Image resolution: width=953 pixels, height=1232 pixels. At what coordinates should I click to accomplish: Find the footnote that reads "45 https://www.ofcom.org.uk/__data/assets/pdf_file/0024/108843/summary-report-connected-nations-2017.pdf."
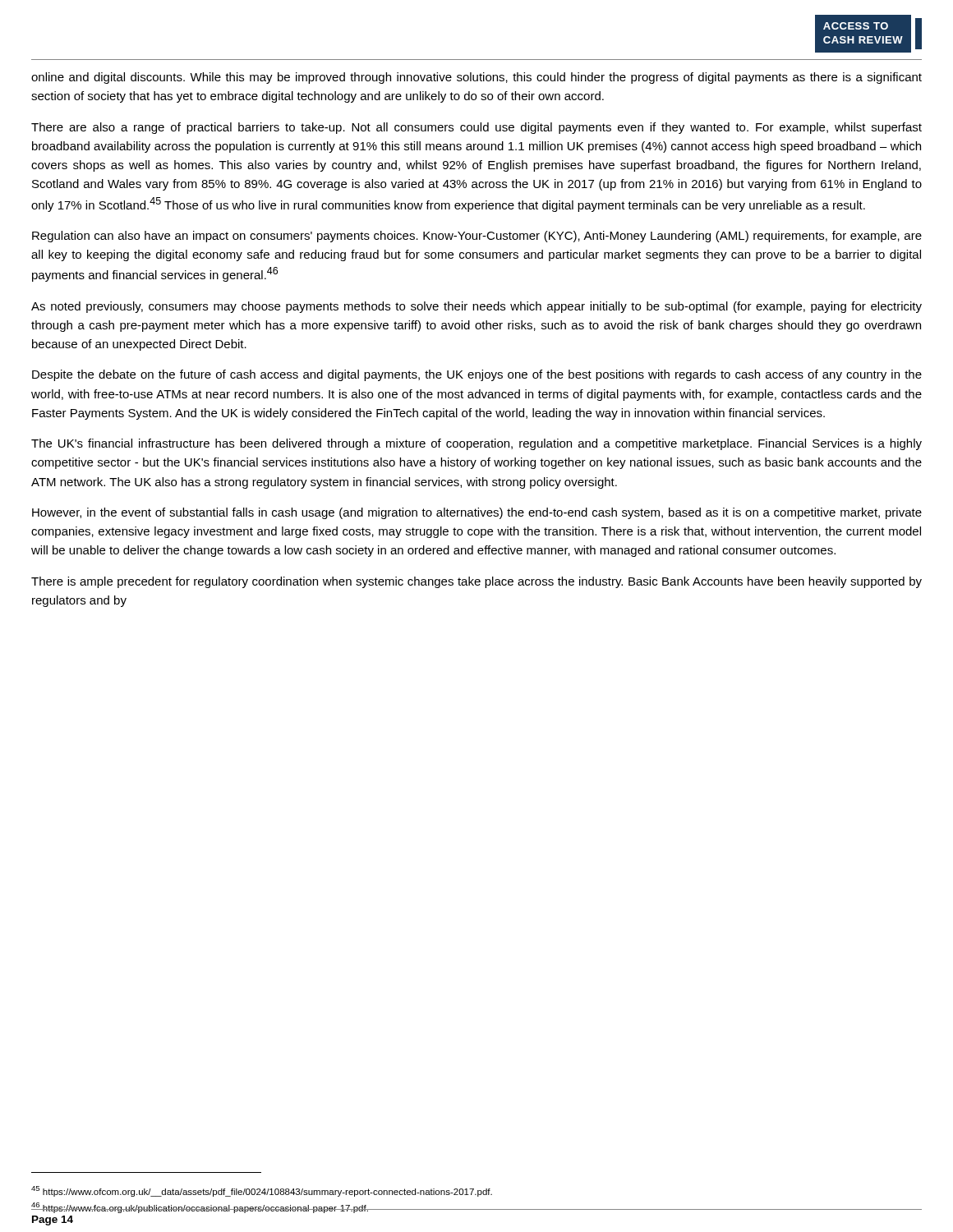[262, 1190]
